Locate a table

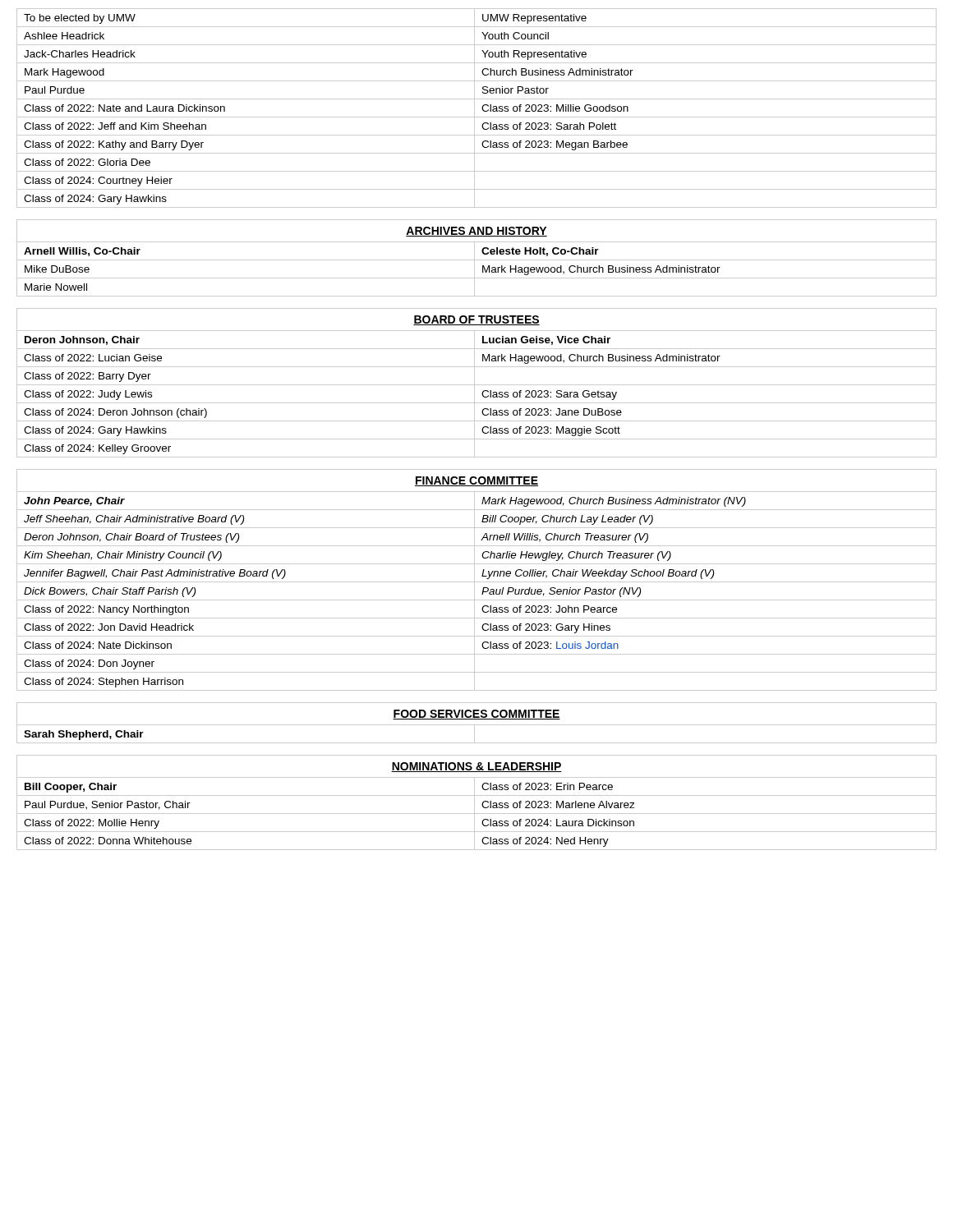coord(476,429)
